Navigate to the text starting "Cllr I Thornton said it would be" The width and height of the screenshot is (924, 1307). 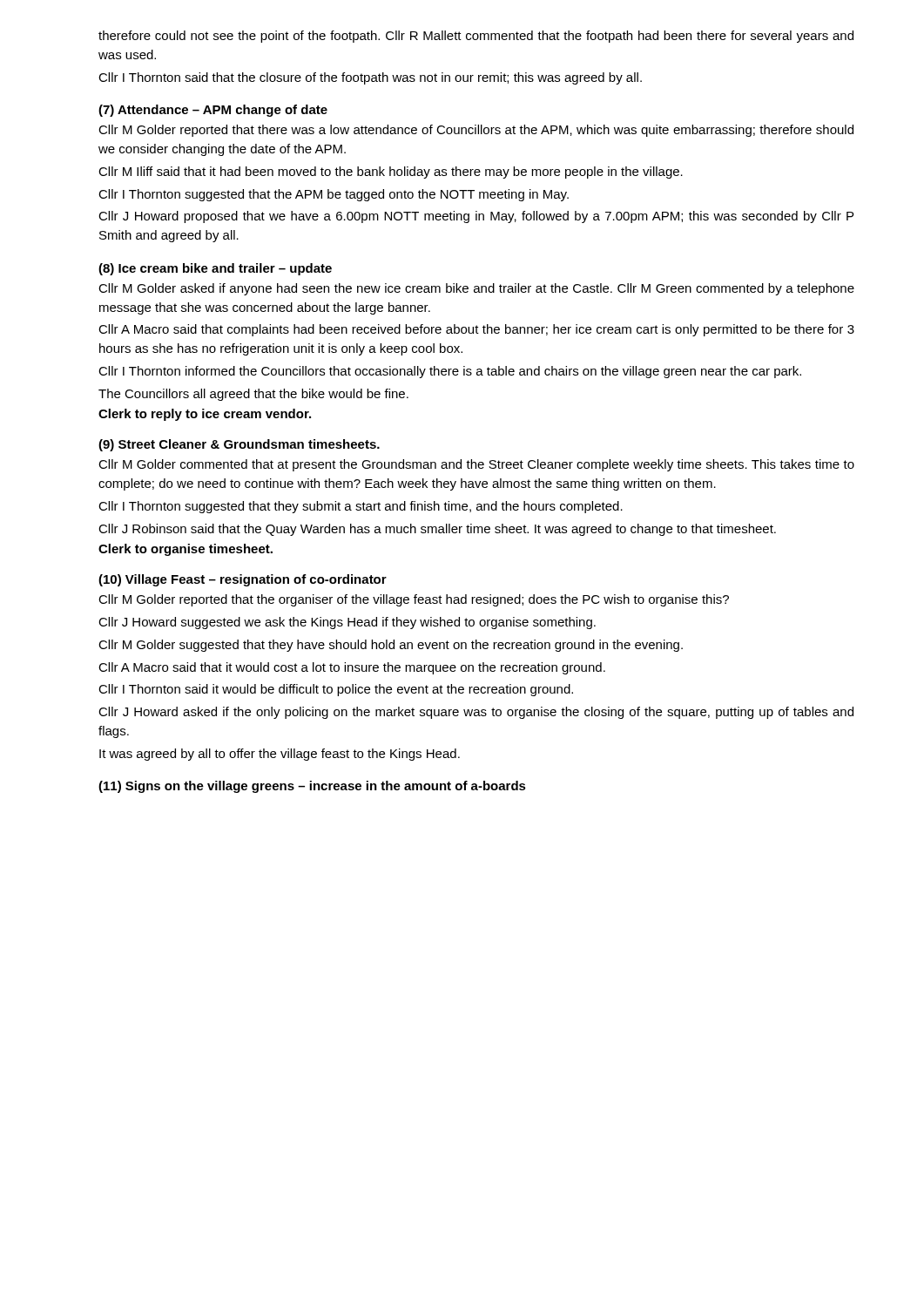point(336,689)
